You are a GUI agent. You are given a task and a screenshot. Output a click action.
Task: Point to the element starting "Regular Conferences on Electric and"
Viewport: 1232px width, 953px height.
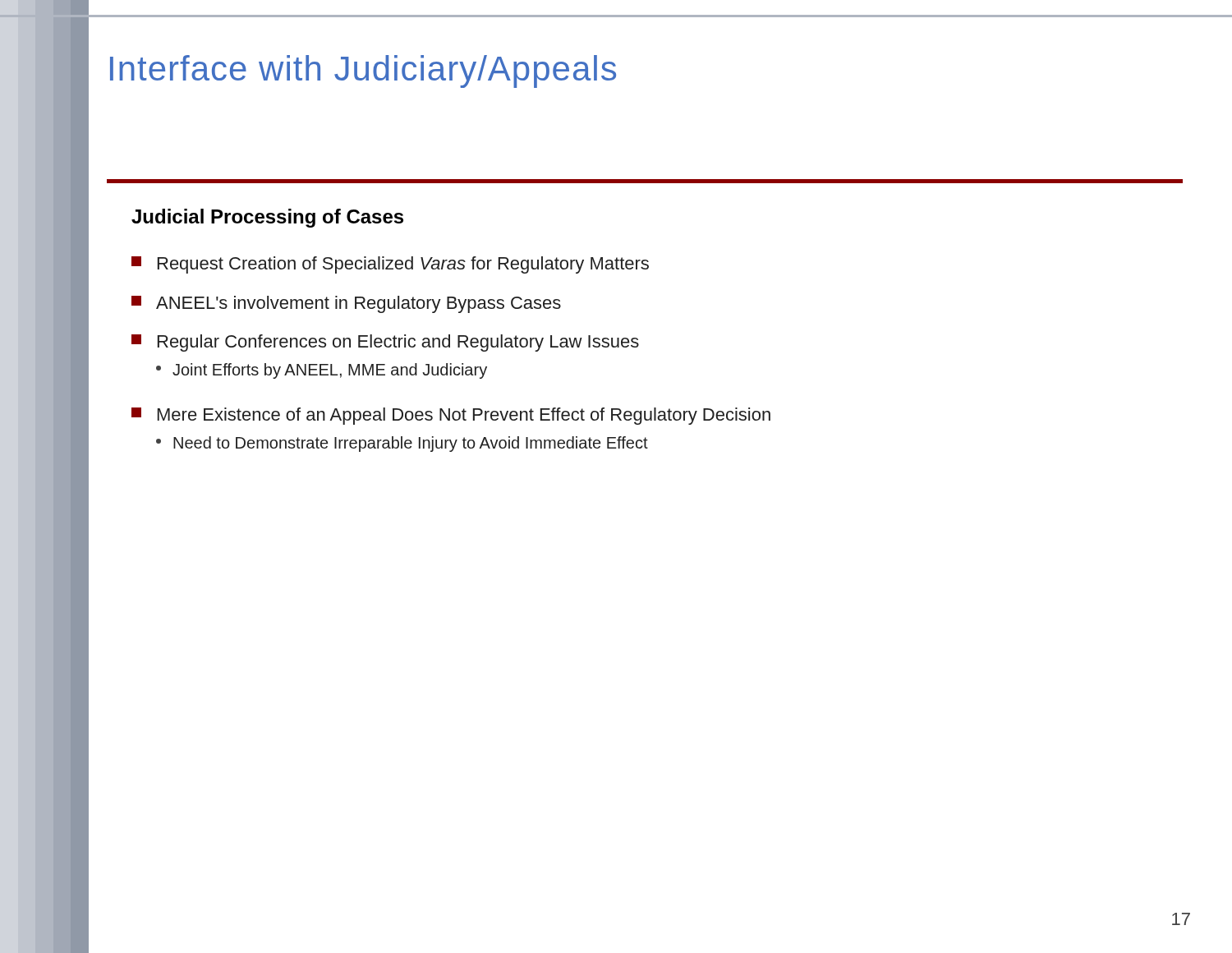(x=385, y=359)
